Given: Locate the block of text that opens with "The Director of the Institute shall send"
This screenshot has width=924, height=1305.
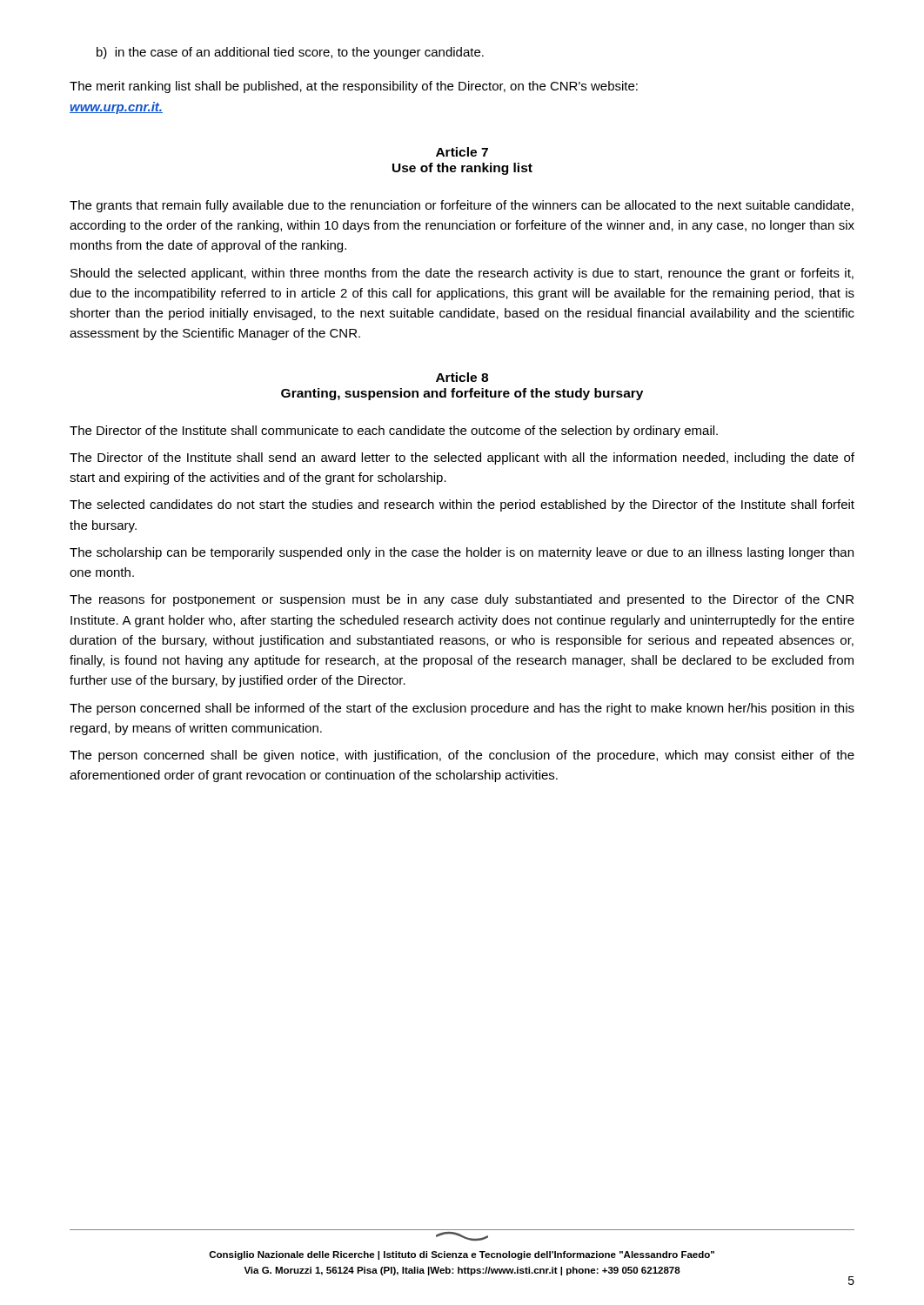Looking at the screenshot, I should (462, 467).
